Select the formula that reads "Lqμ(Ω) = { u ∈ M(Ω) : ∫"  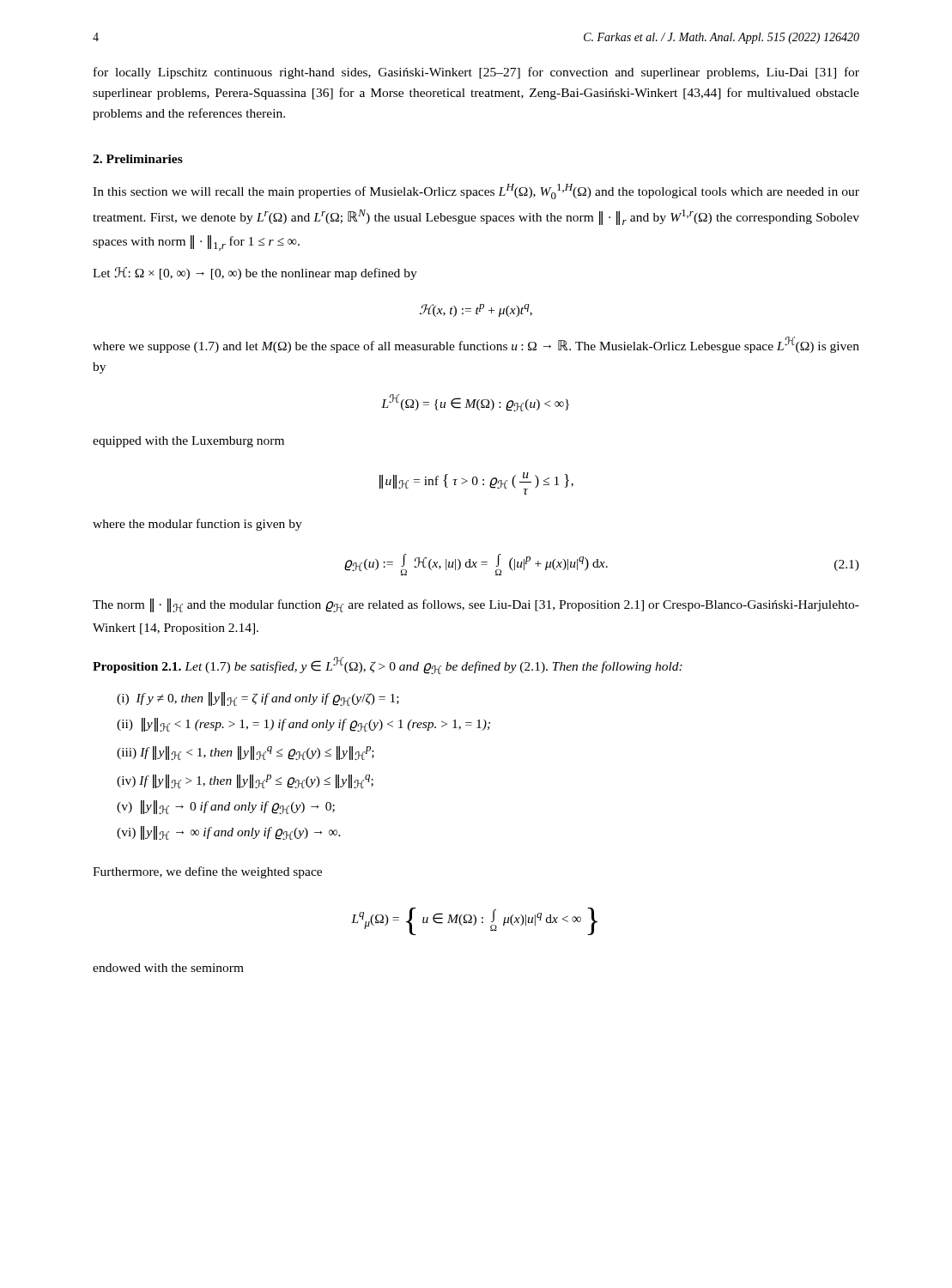coord(476,920)
